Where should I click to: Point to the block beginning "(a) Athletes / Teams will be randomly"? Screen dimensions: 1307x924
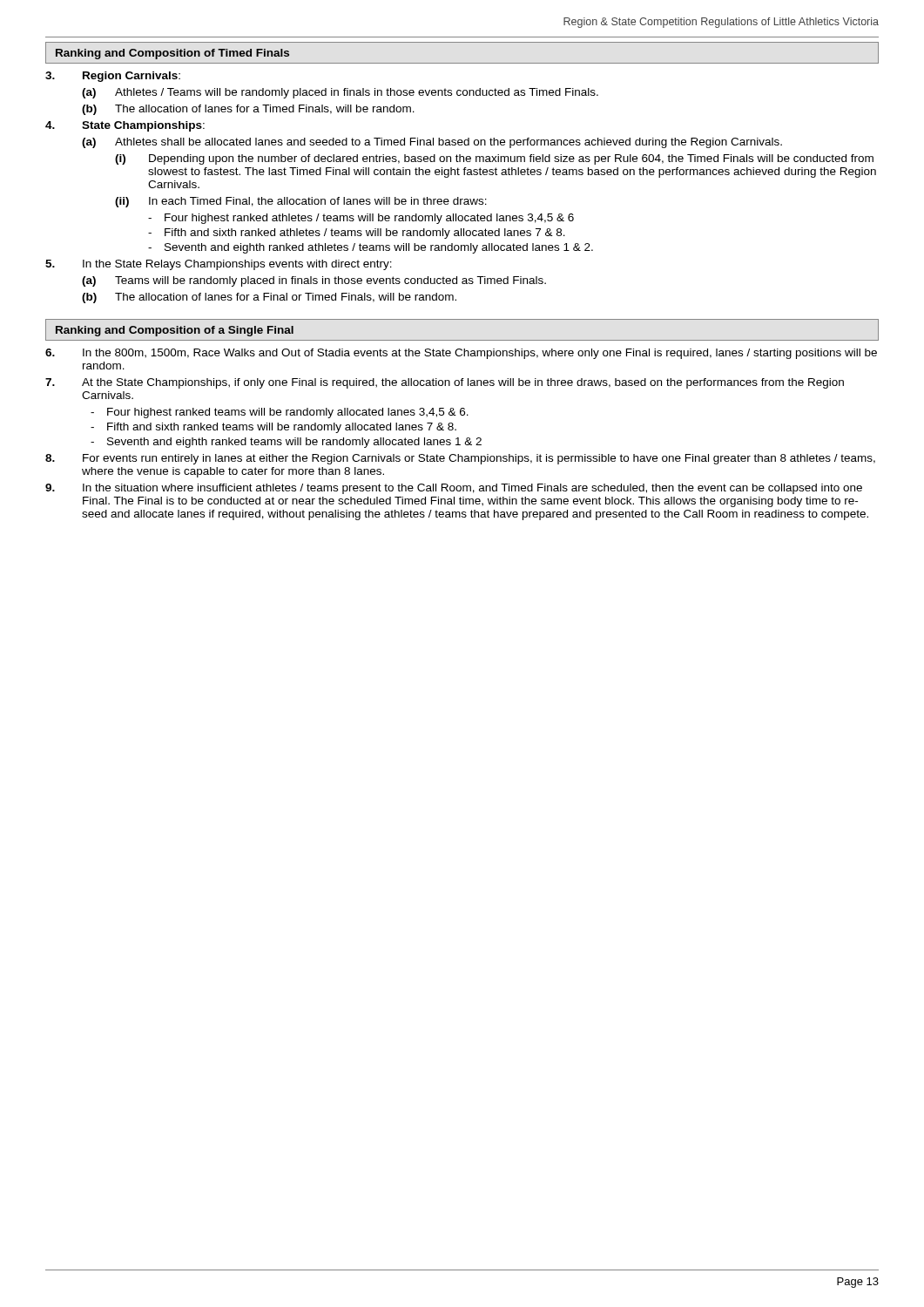480,92
